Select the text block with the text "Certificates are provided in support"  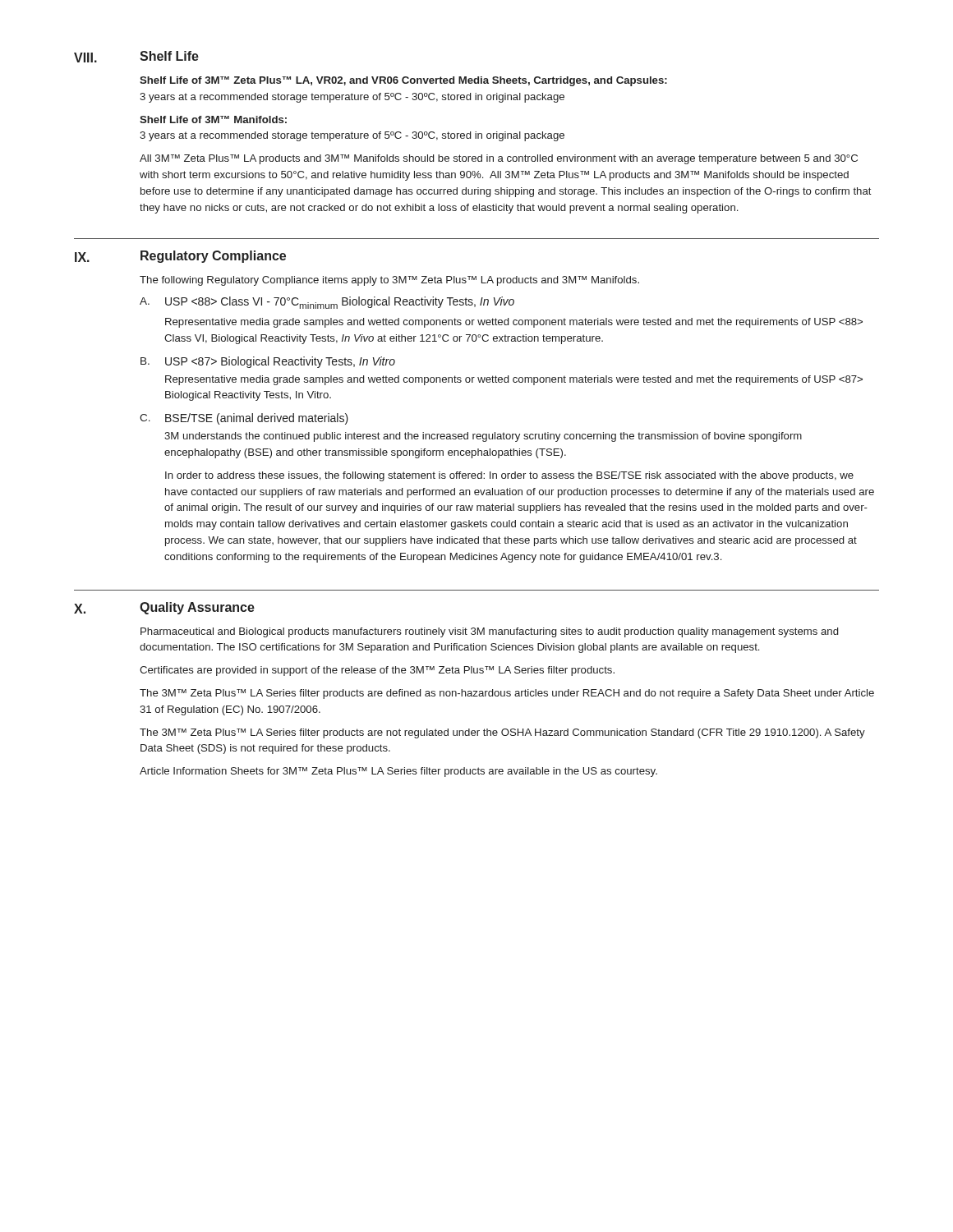pos(378,670)
